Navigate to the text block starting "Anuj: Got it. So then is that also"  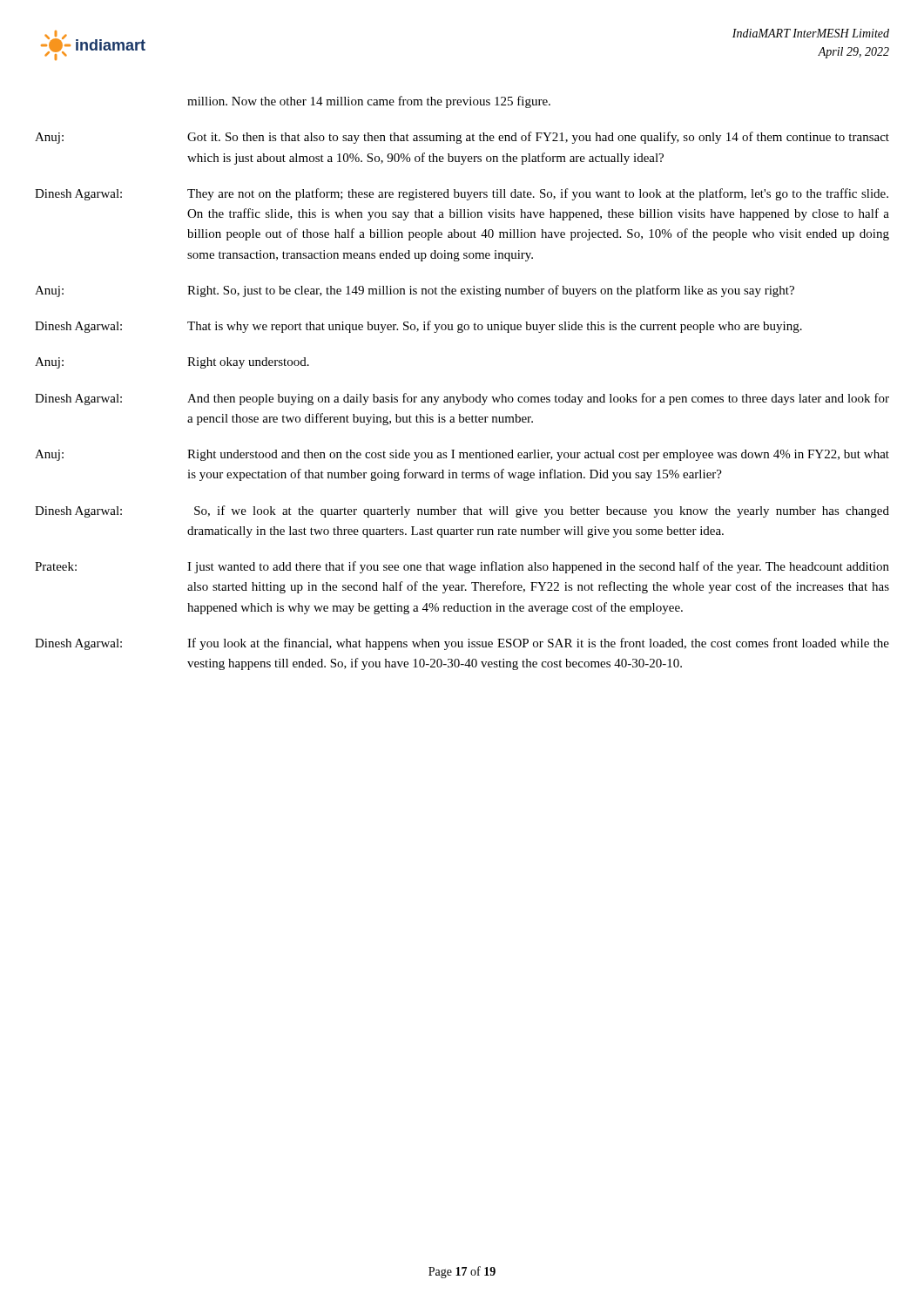click(x=462, y=148)
